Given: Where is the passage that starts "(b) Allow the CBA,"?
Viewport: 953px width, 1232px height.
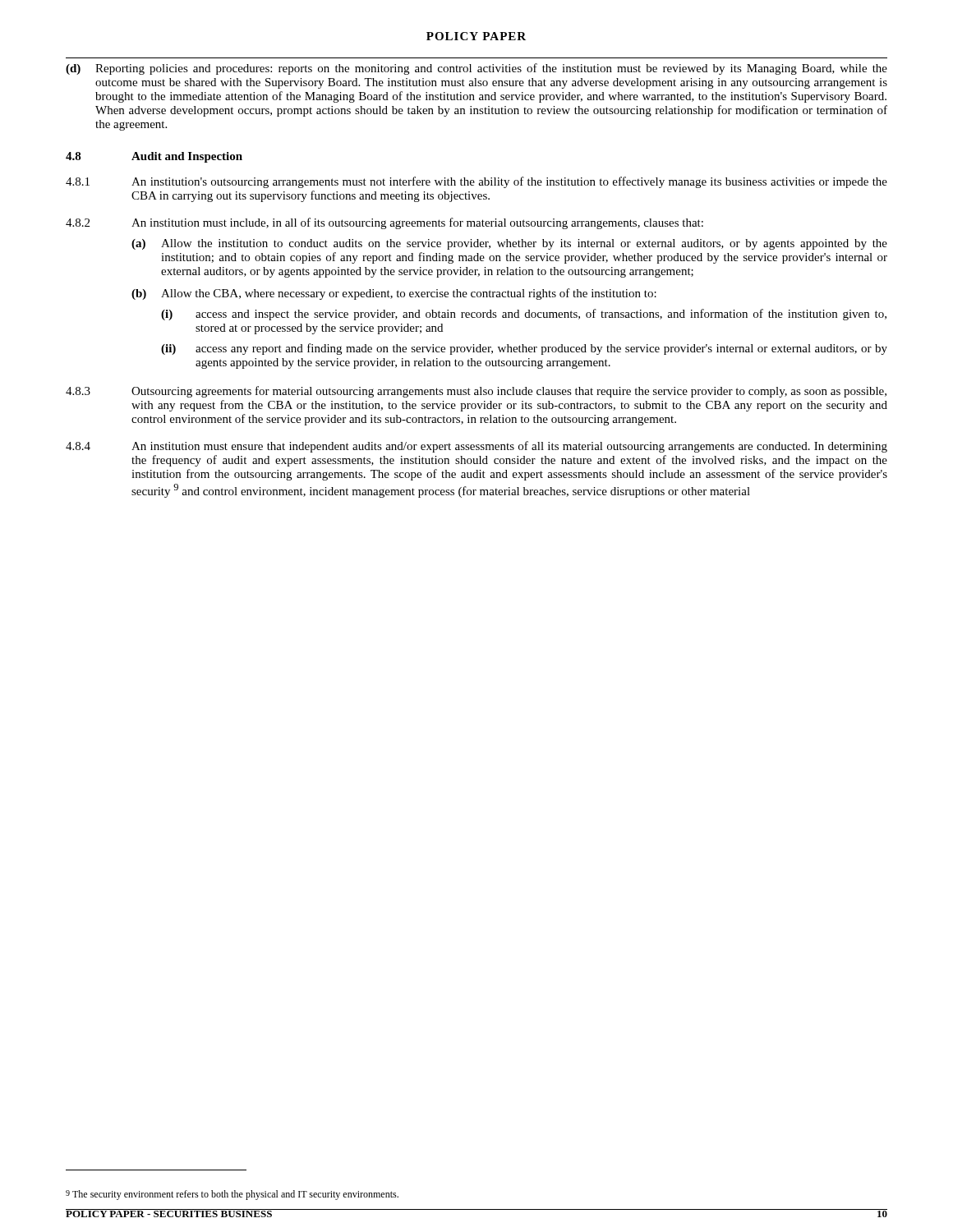Looking at the screenshot, I should pyautogui.click(x=394, y=294).
